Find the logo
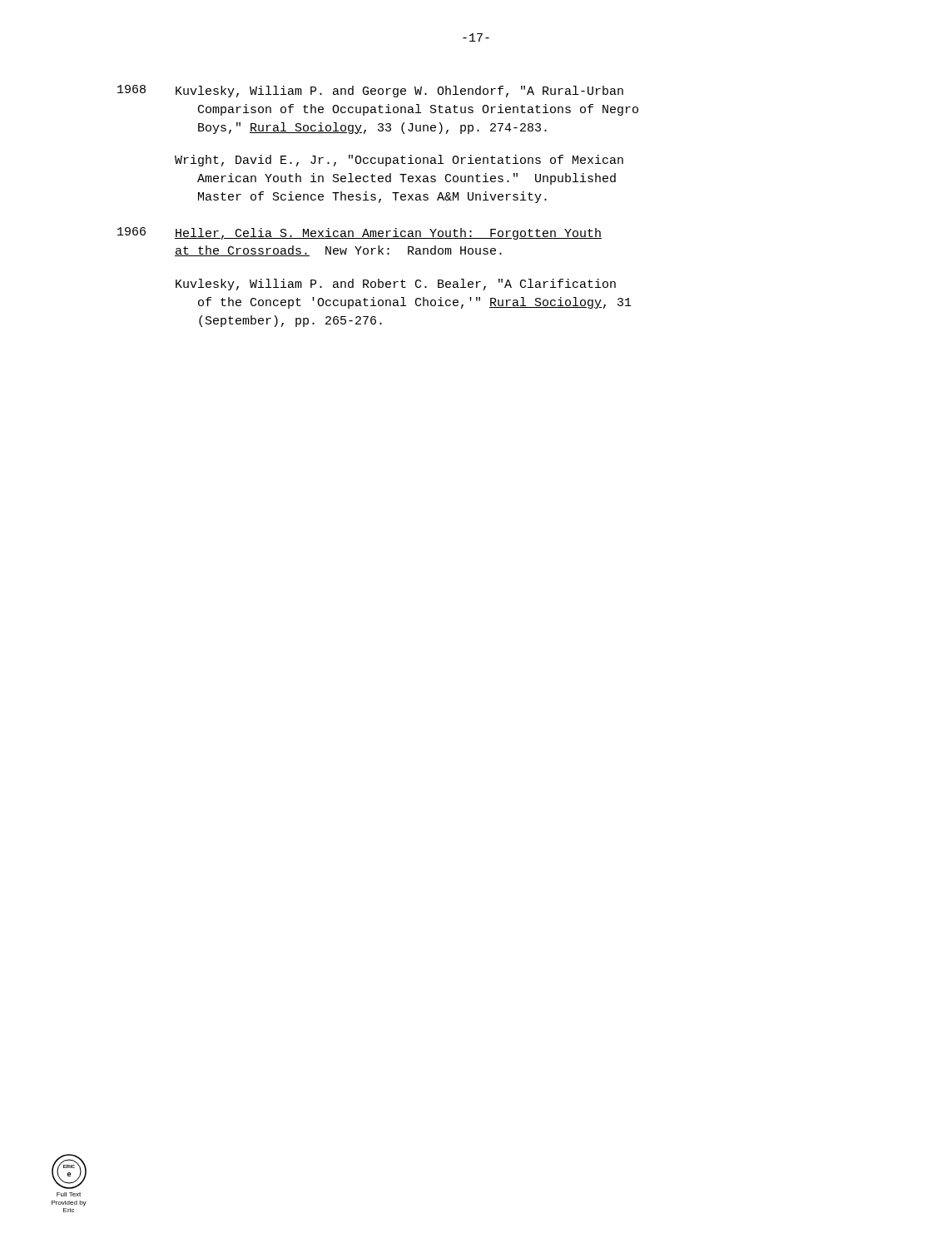Viewport: 952px width, 1248px height. pyautogui.click(x=69, y=1184)
